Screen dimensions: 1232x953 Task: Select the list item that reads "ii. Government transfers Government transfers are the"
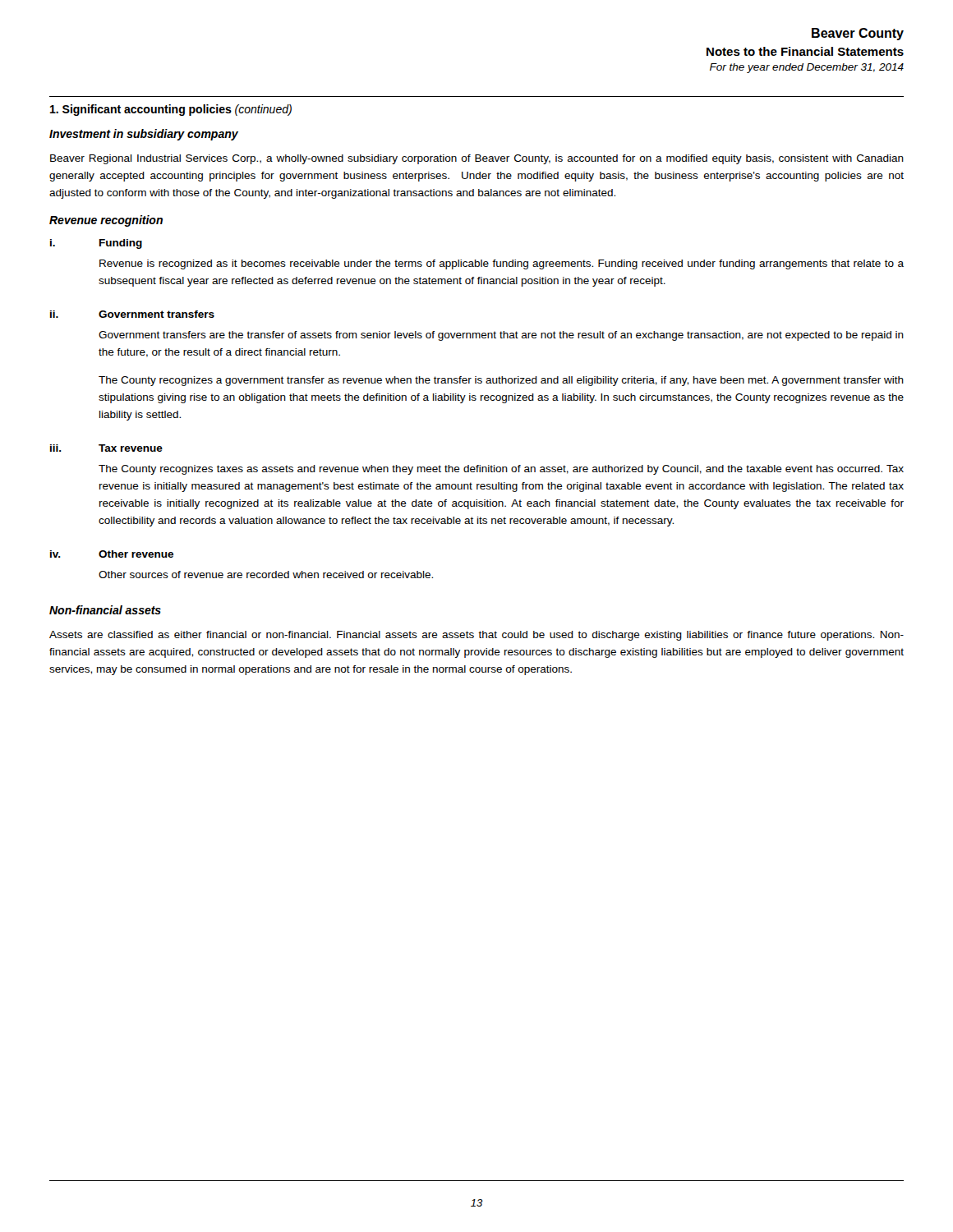point(476,372)
